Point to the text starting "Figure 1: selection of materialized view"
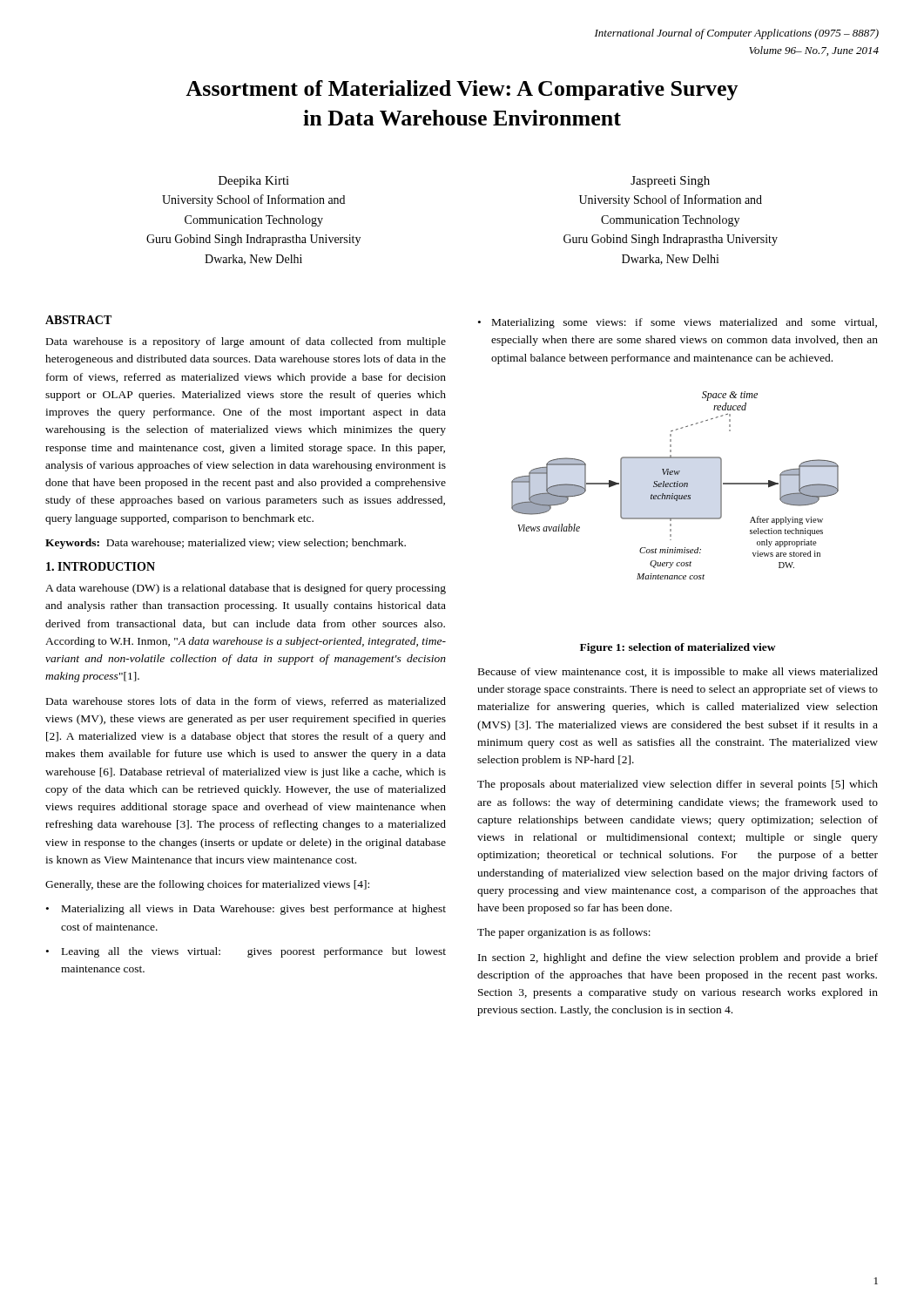Screen dimensions: 1307x924 click(678, 647)
